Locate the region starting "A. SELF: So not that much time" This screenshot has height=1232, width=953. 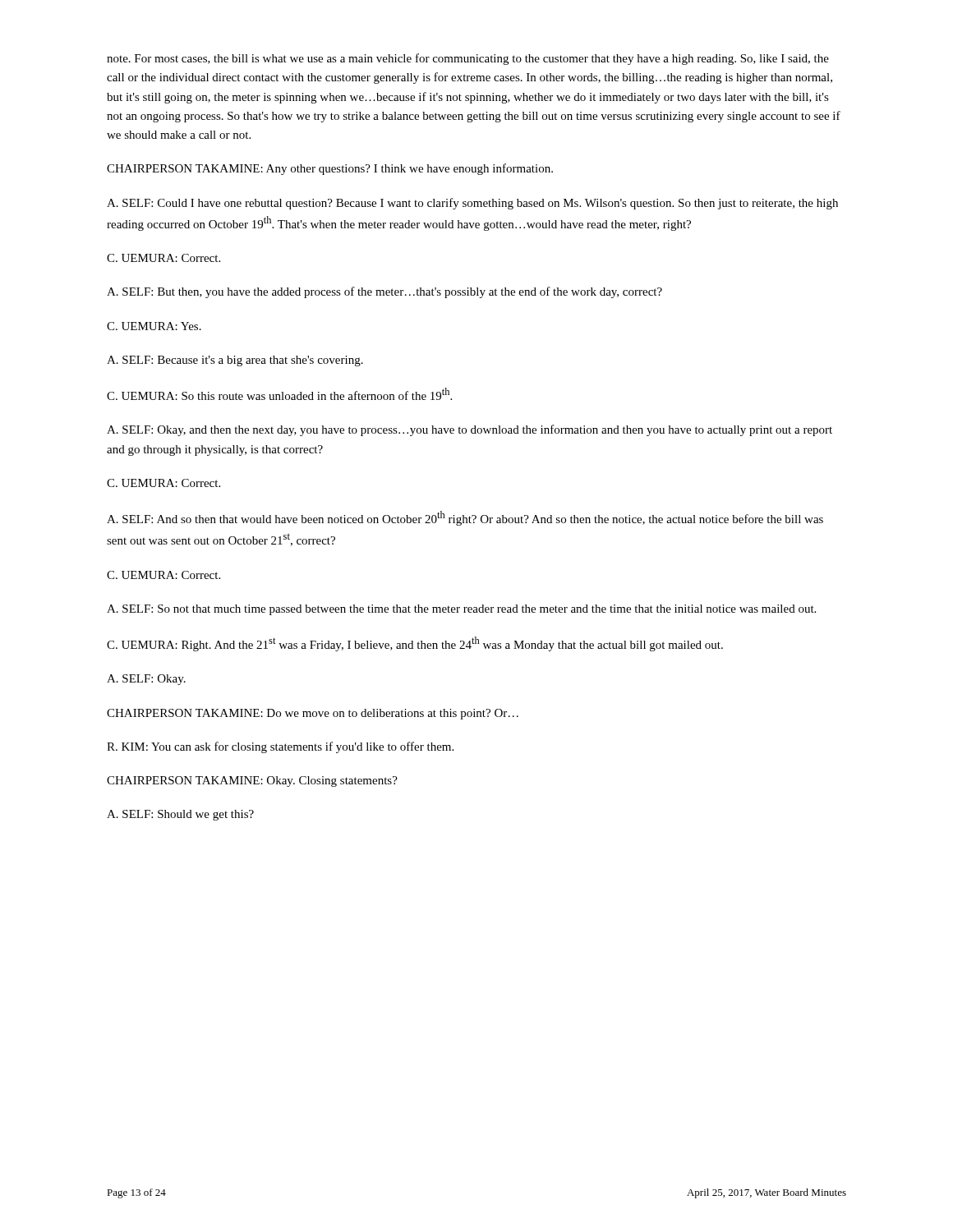click(462, 608)
